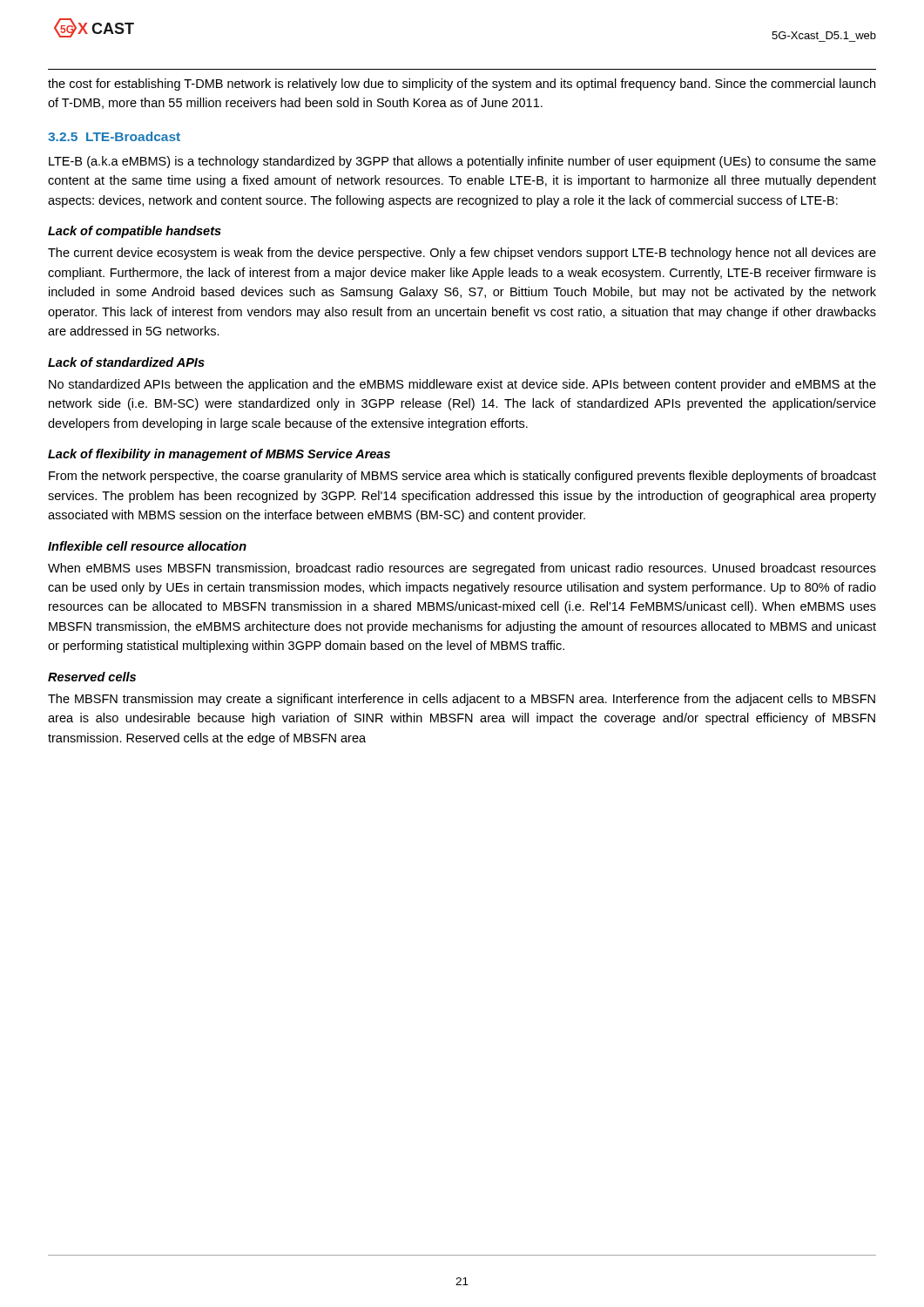The image size is (924, 1307).
Task: Point to the passage starting "Lack of flexibility in management of MBMS Service"
Action: tap(219, 454)
